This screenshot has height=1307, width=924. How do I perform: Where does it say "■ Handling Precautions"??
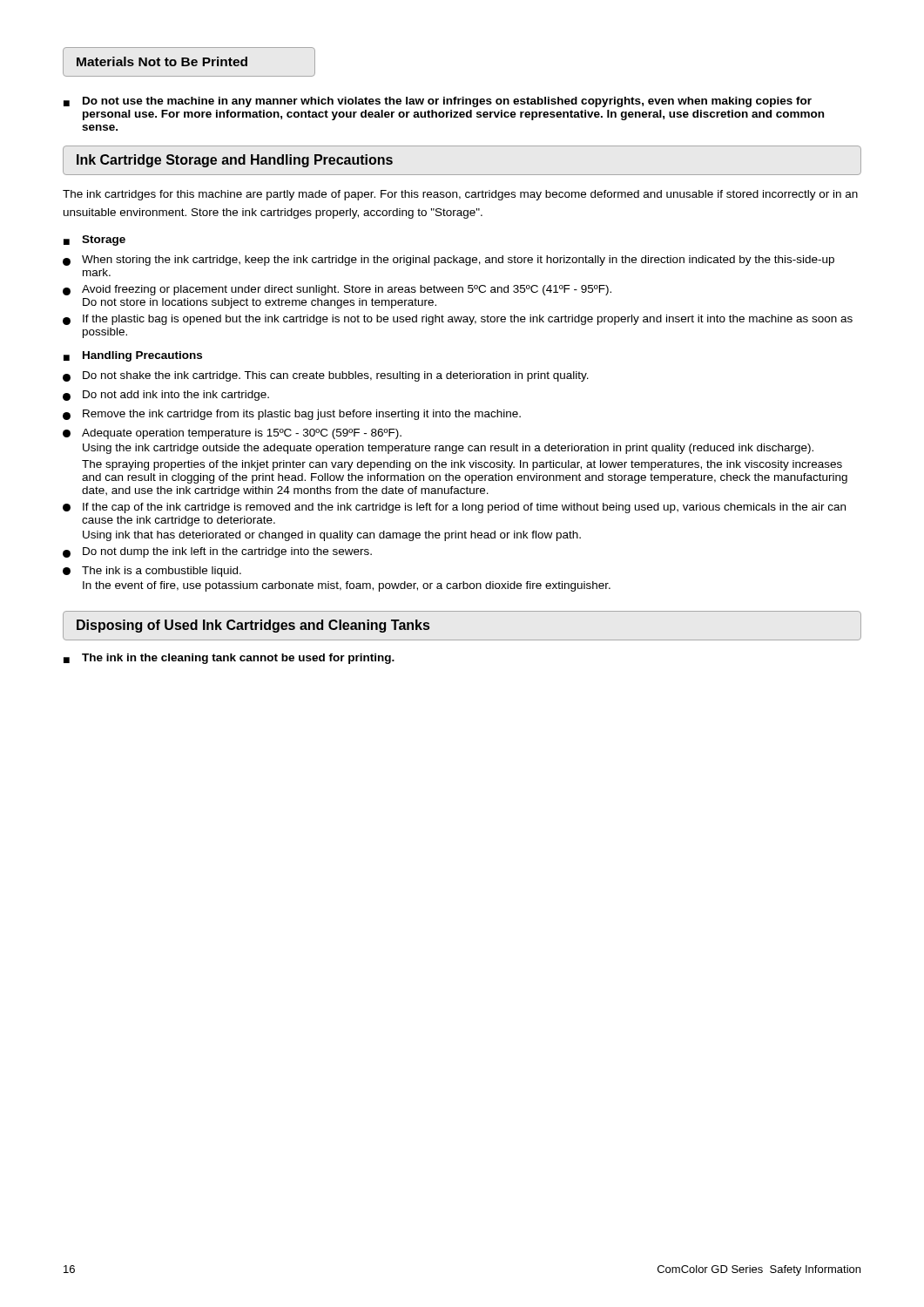pos(133,356)
